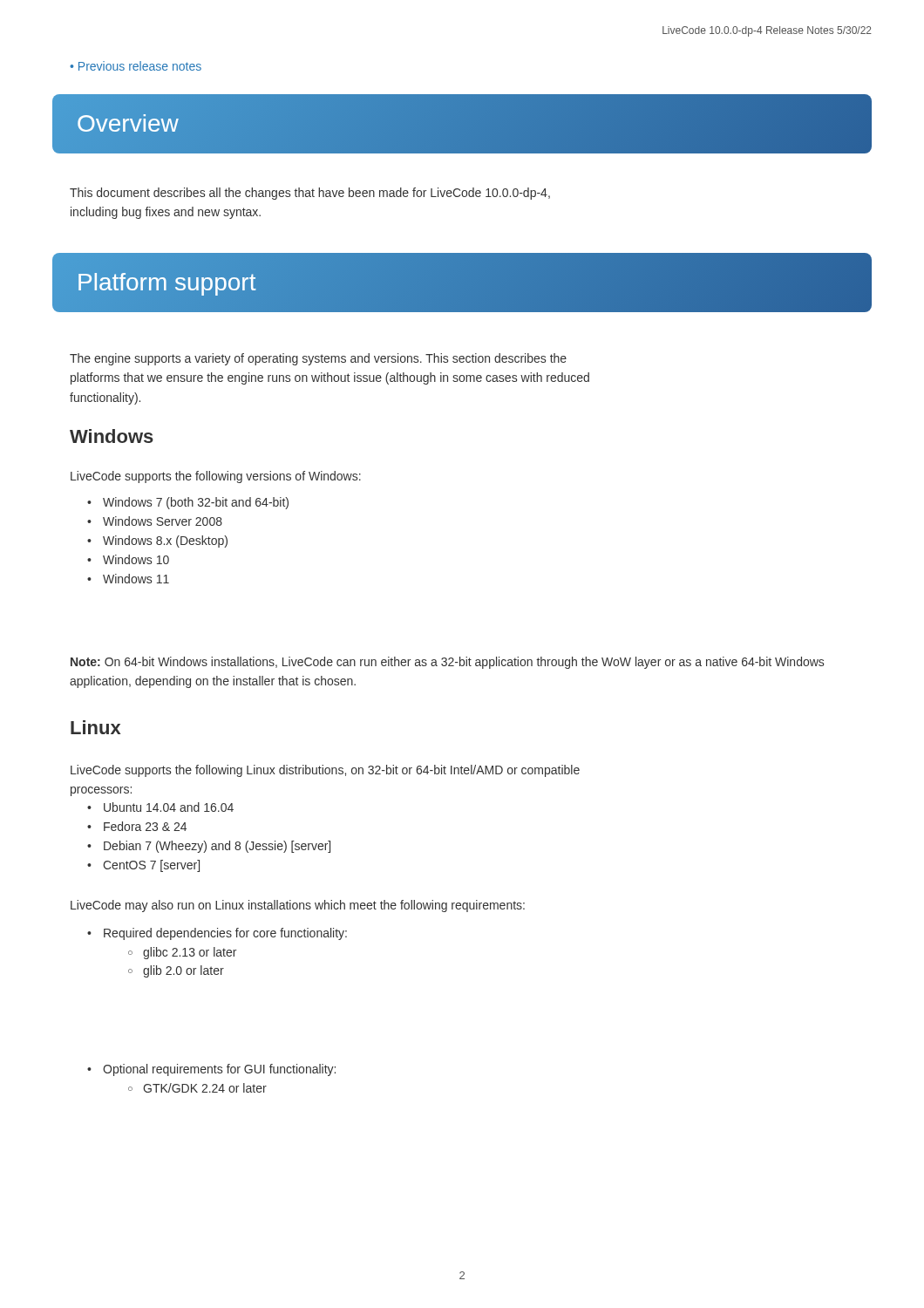924x1308 pixels.
Task: Navigate to the region starting "Windows 11"
Action: pyautogui.click(x=136, y=579)
